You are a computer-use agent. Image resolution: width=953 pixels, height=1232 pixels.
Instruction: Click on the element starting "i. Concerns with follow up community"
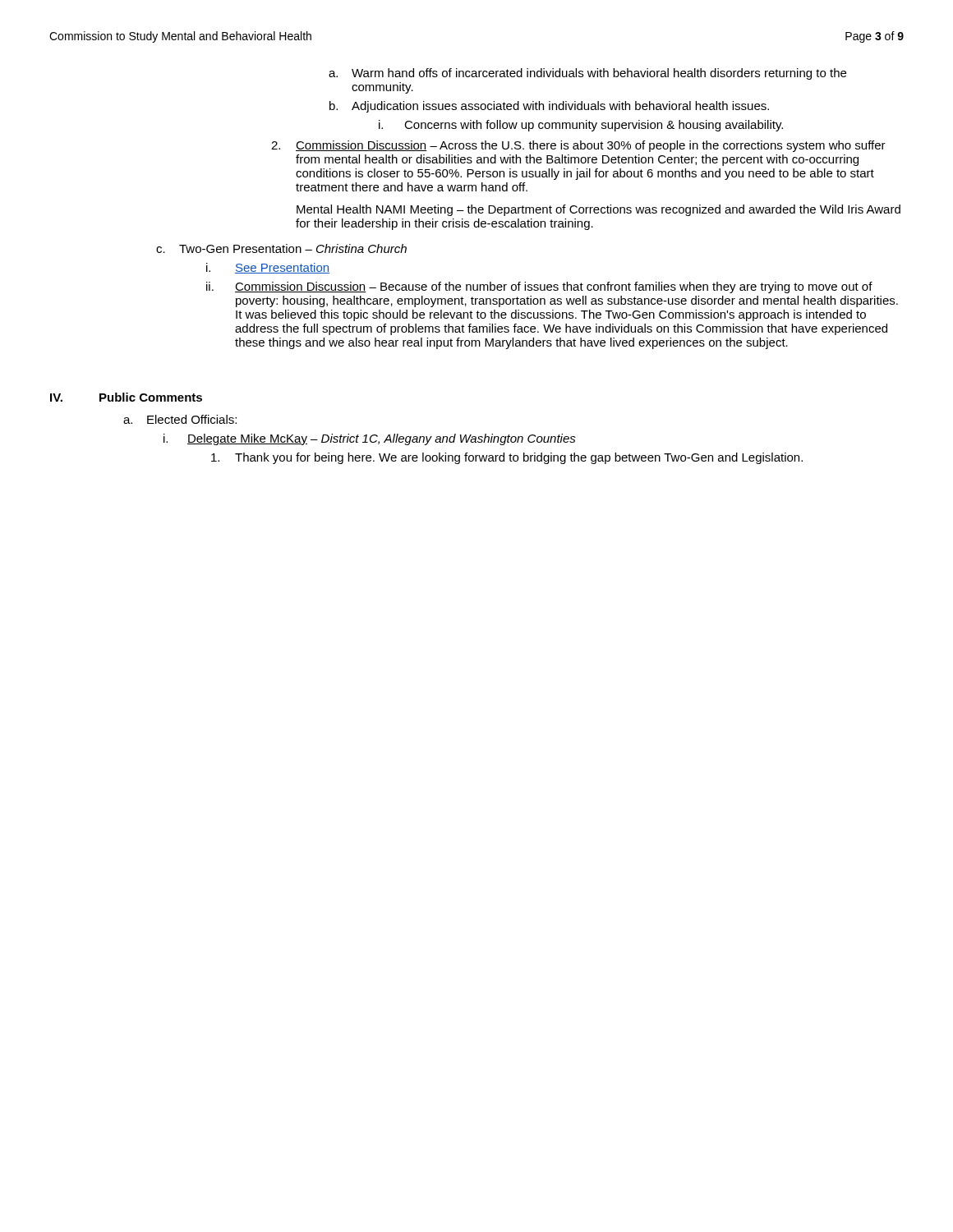point(641,124)
